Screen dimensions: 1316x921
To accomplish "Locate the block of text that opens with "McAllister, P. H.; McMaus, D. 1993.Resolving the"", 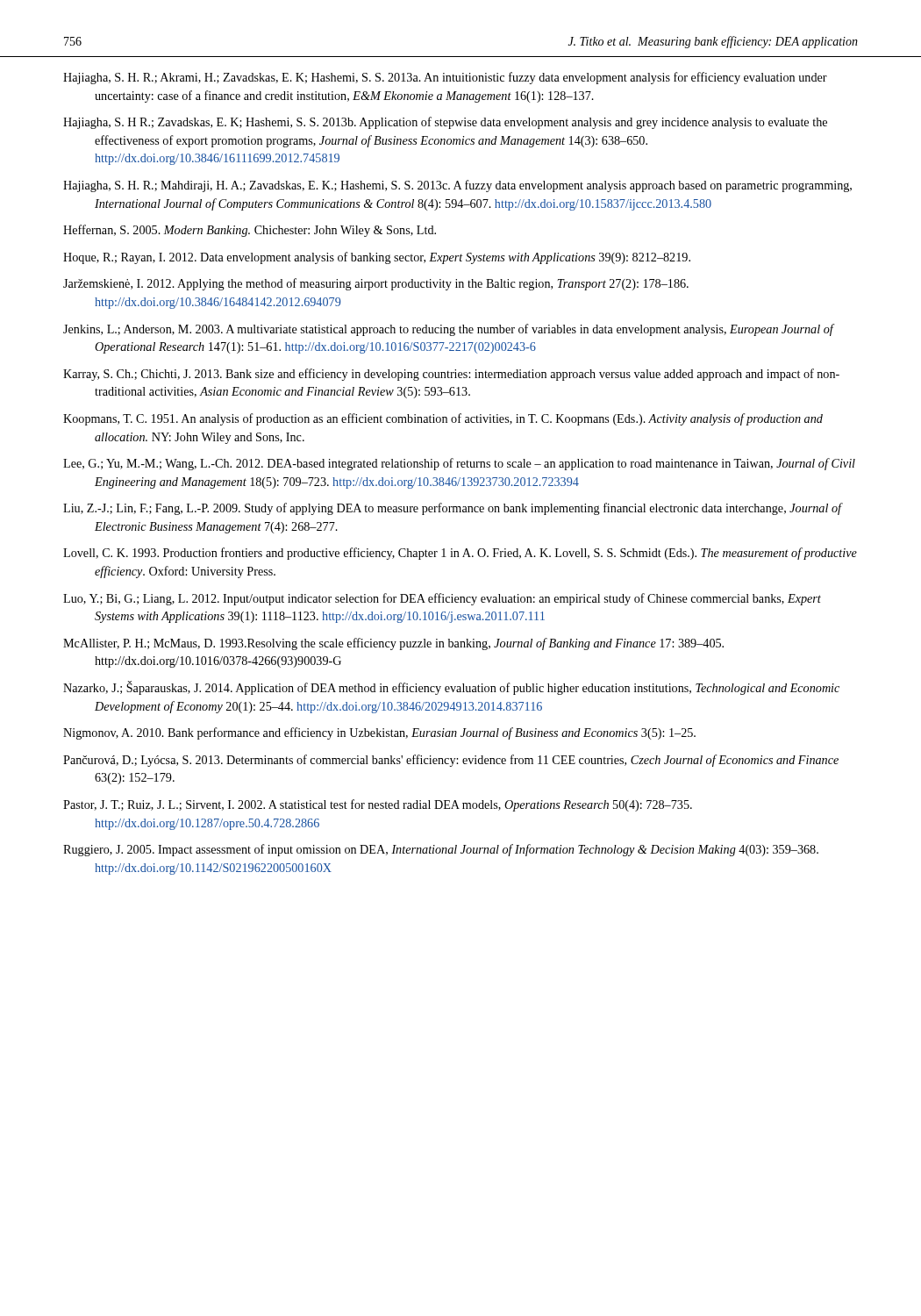I will 394,652.
